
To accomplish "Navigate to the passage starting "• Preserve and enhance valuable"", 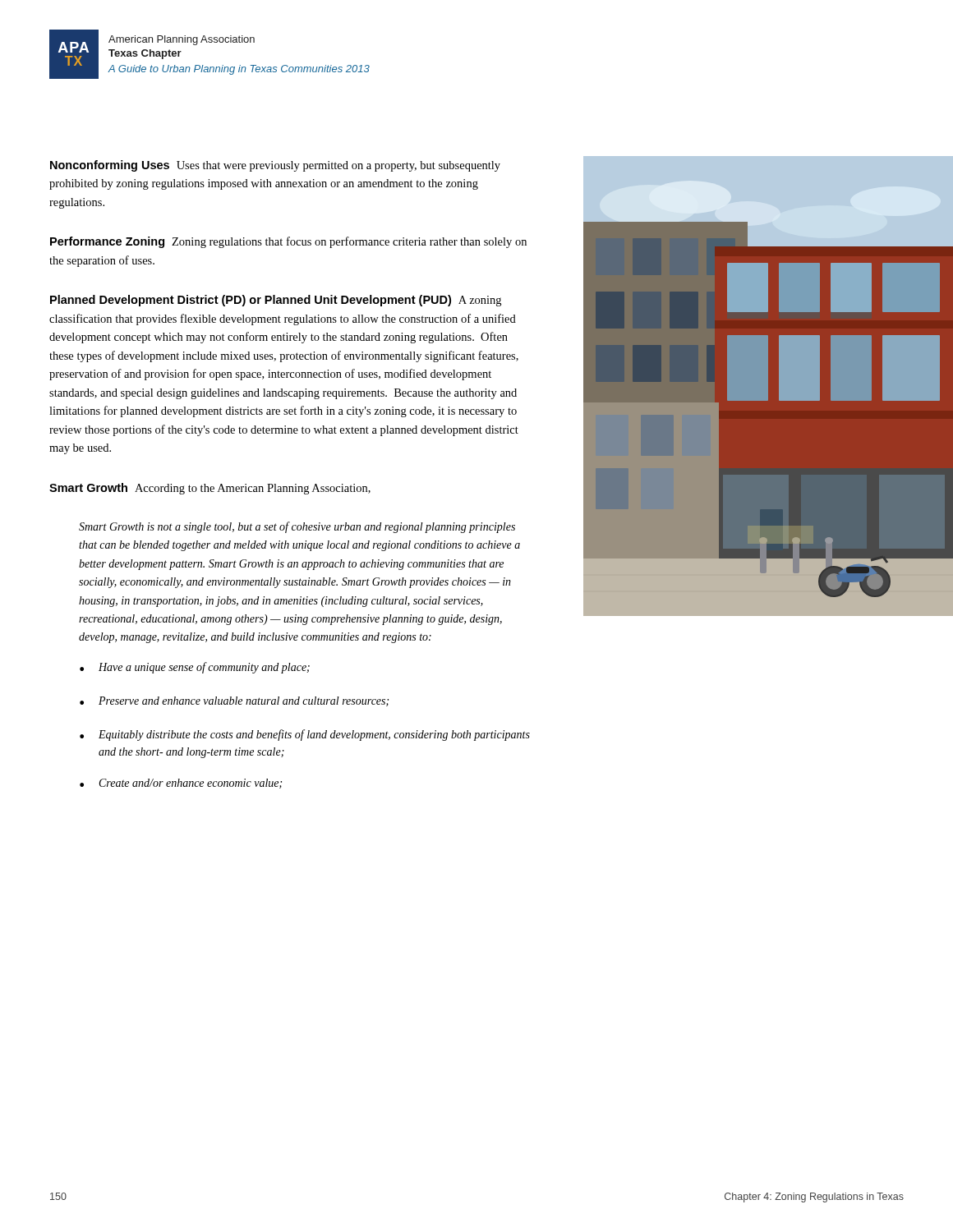I will pyautogui.click(x=306, y=702).
